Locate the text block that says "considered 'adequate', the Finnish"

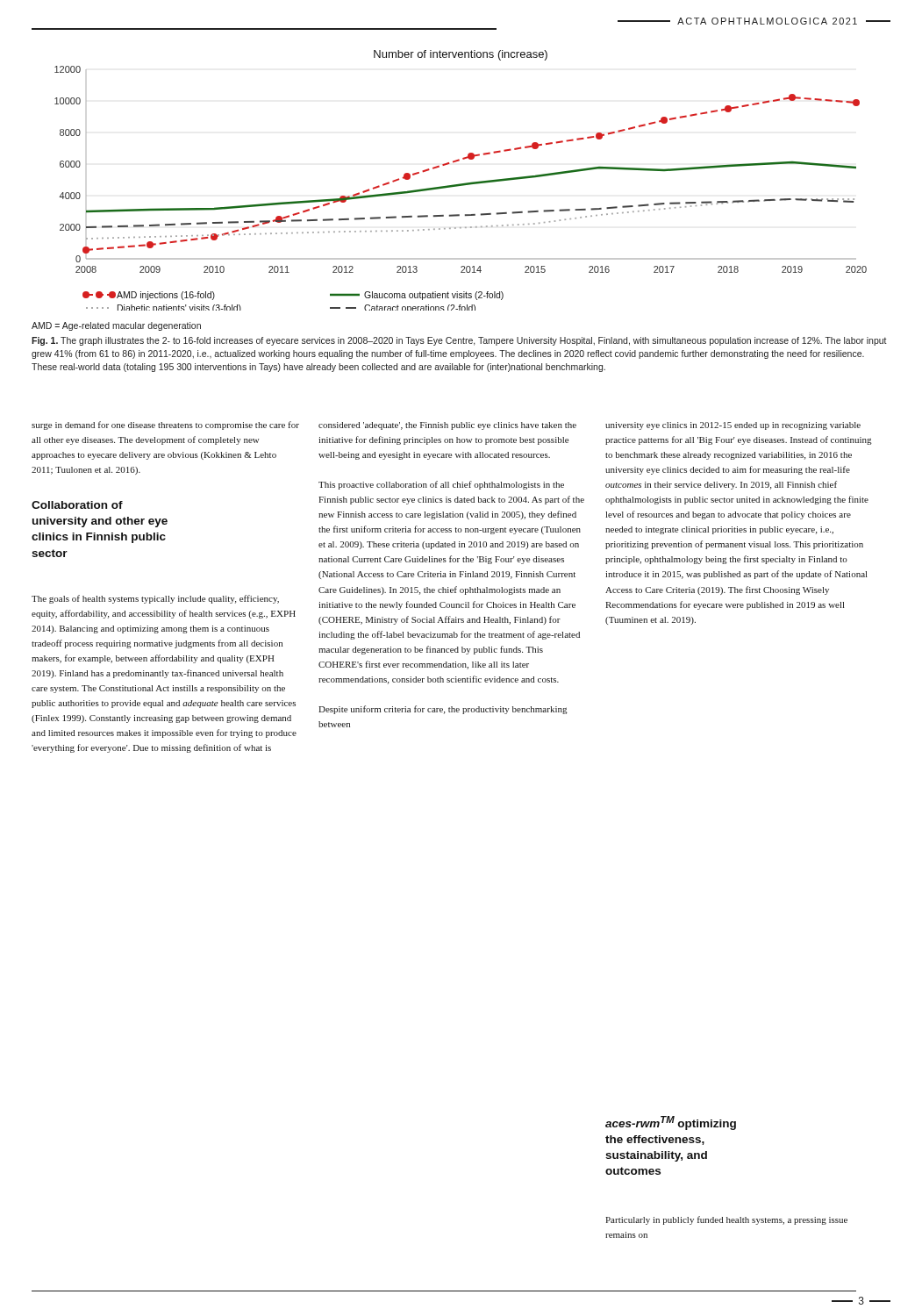click(451, 574)
